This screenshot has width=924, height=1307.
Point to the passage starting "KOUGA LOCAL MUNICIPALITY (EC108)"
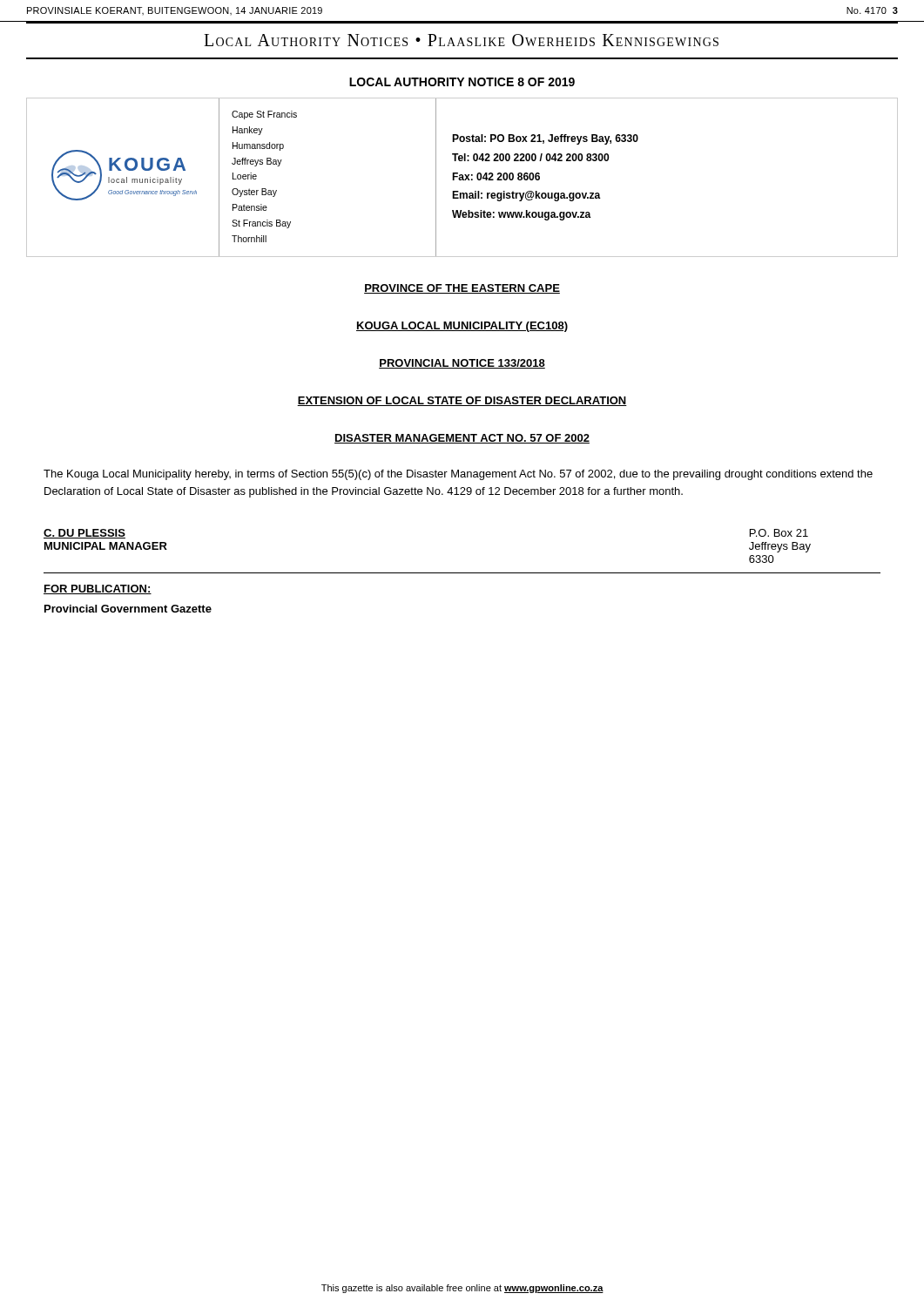click(462, 325)
